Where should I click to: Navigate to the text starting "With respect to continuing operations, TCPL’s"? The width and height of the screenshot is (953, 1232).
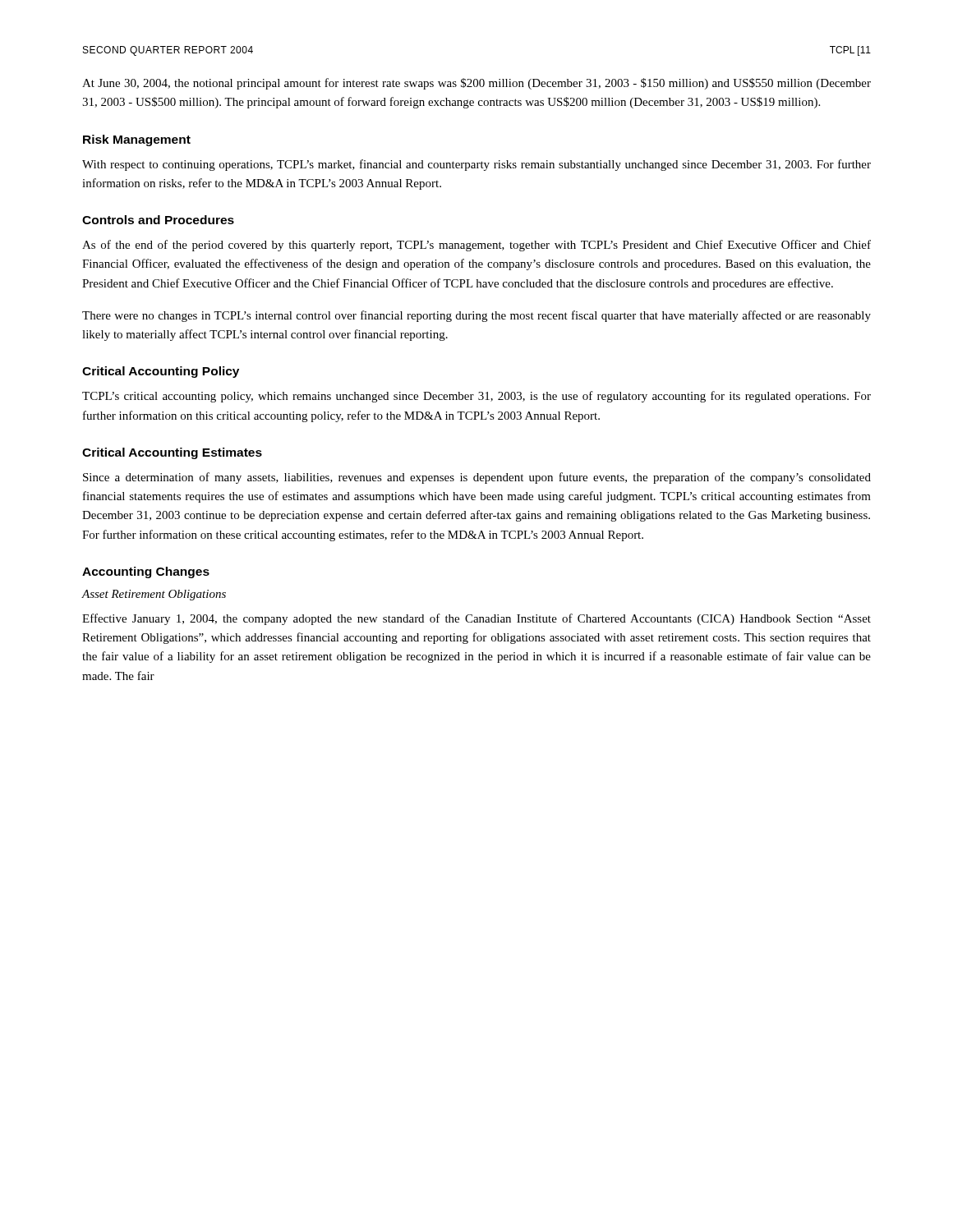tap(476, 173)
